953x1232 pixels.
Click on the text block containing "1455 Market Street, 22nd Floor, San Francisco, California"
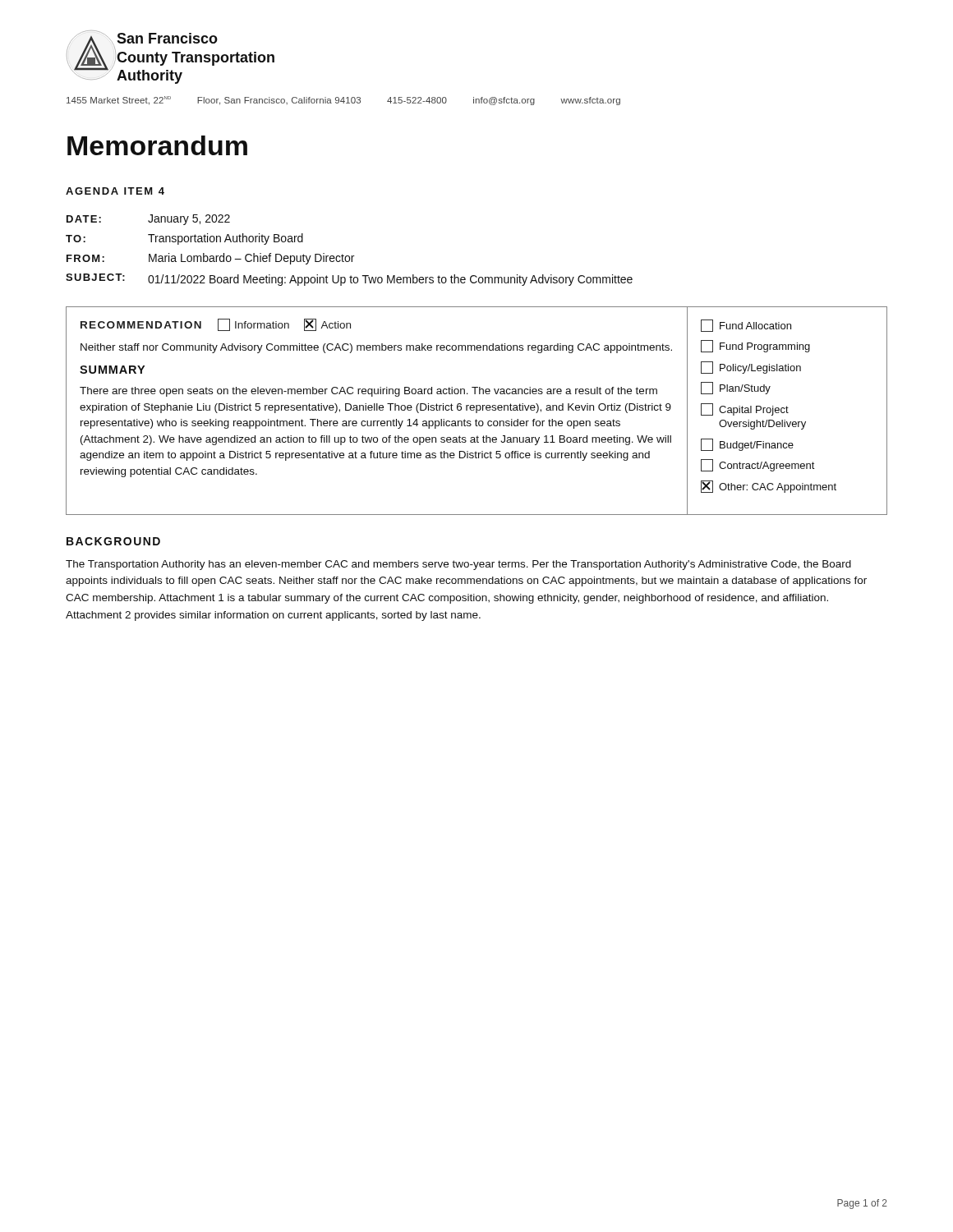343,99
